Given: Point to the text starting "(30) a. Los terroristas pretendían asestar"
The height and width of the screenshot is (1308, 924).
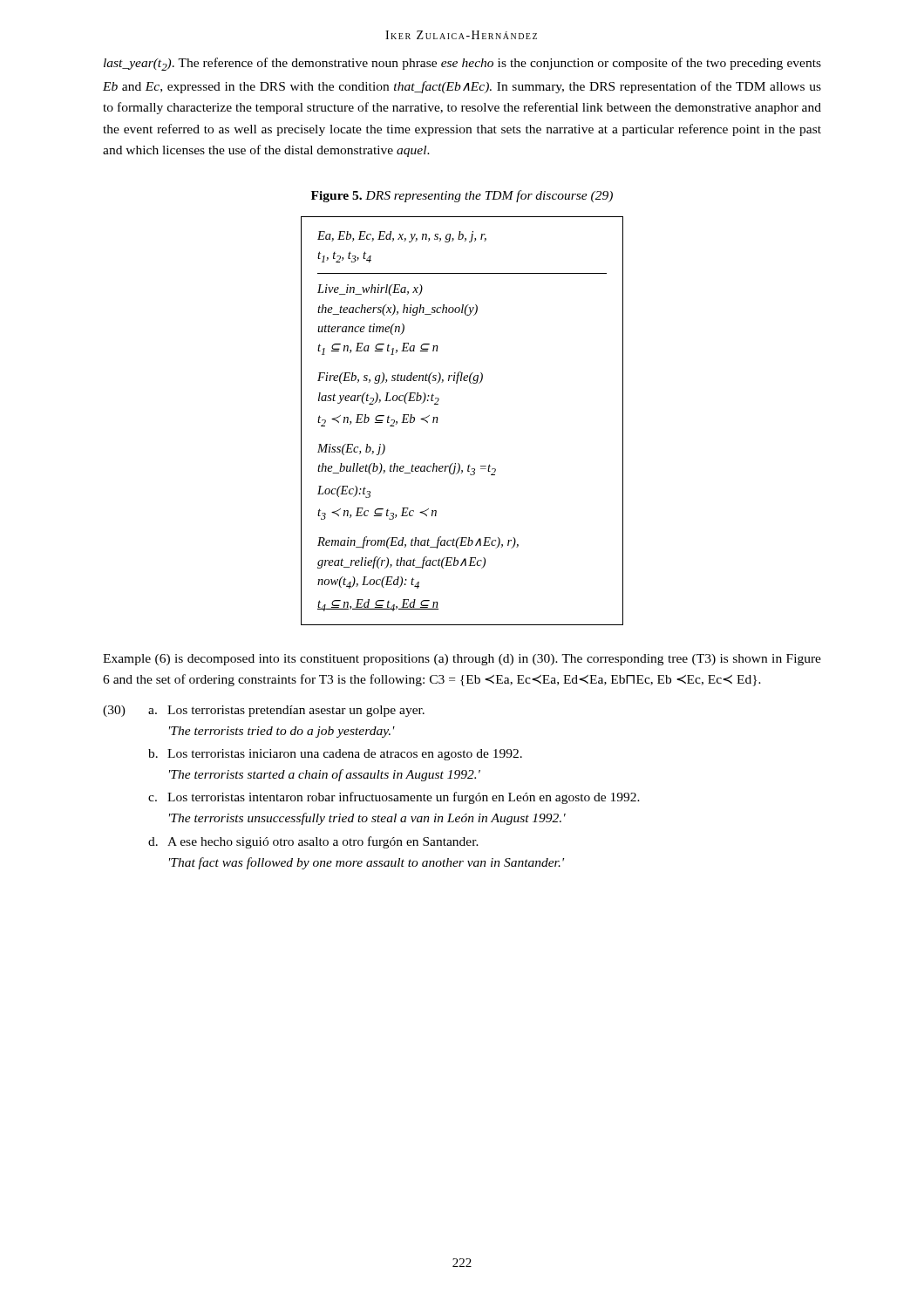Looking at the screenshot, I should pyautogui.click(x=264, y=711).
